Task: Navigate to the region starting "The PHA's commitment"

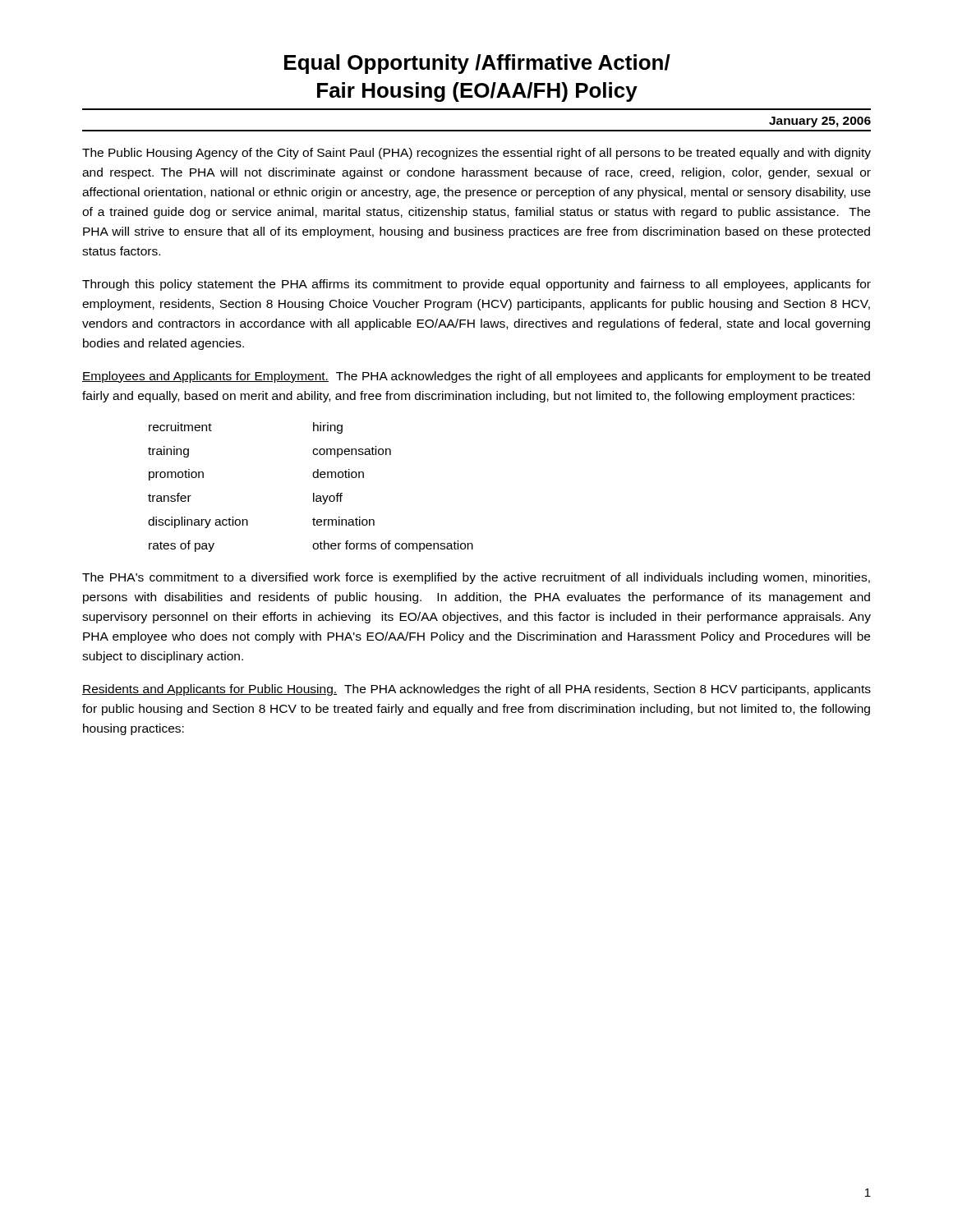Action: click(476, 616)
